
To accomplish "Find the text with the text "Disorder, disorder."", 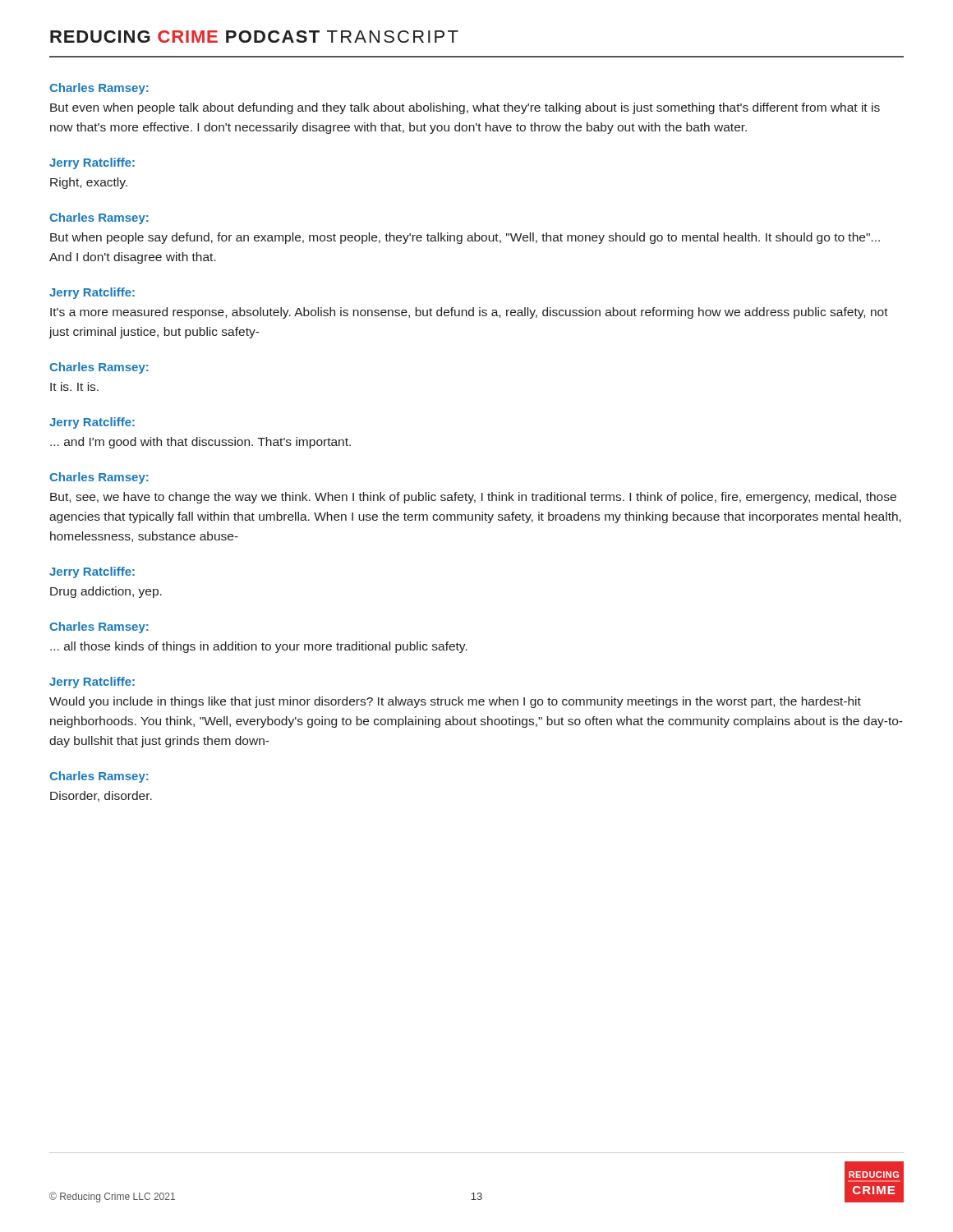I will tap(101, 796).
